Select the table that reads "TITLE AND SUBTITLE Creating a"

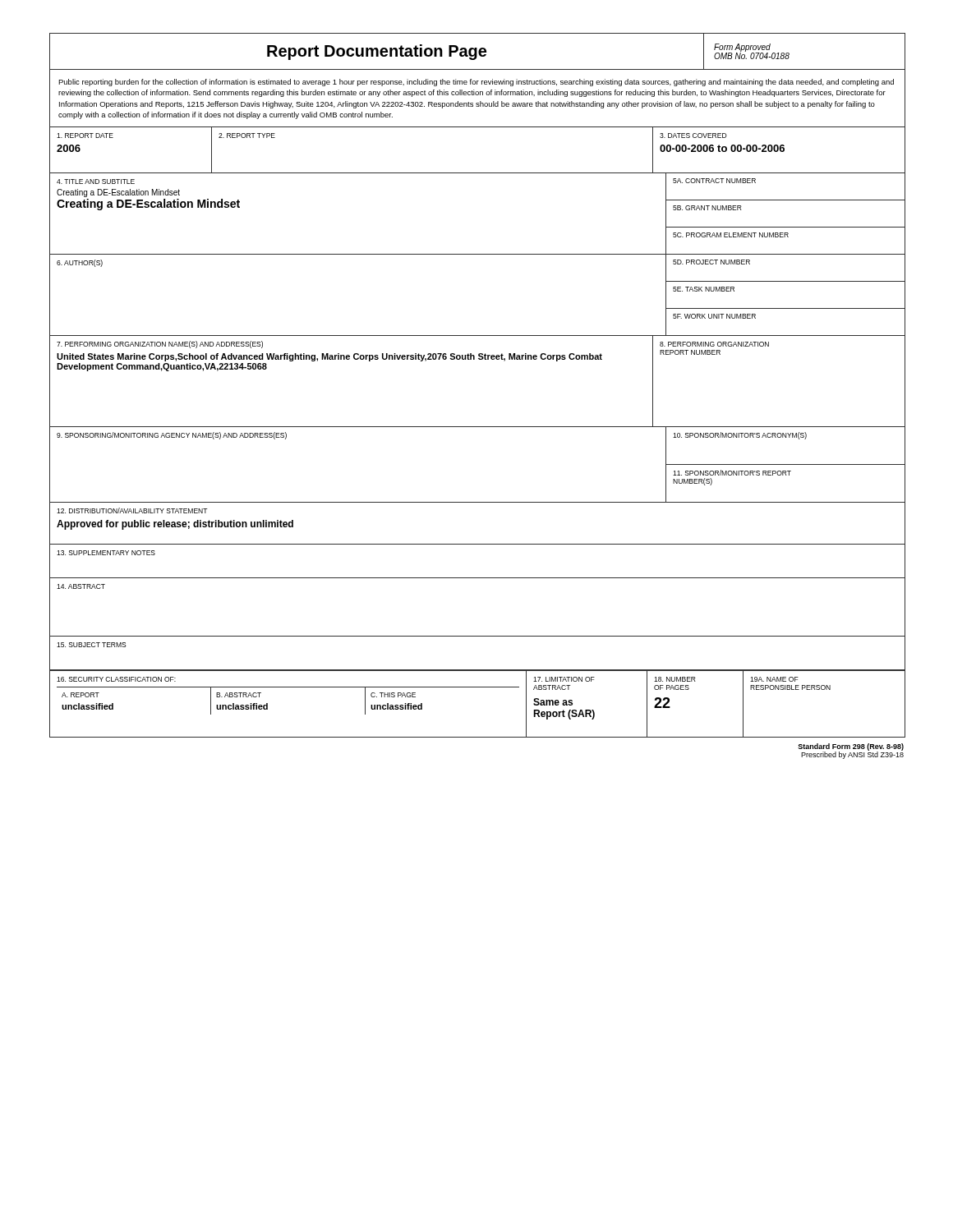[477, 214]
